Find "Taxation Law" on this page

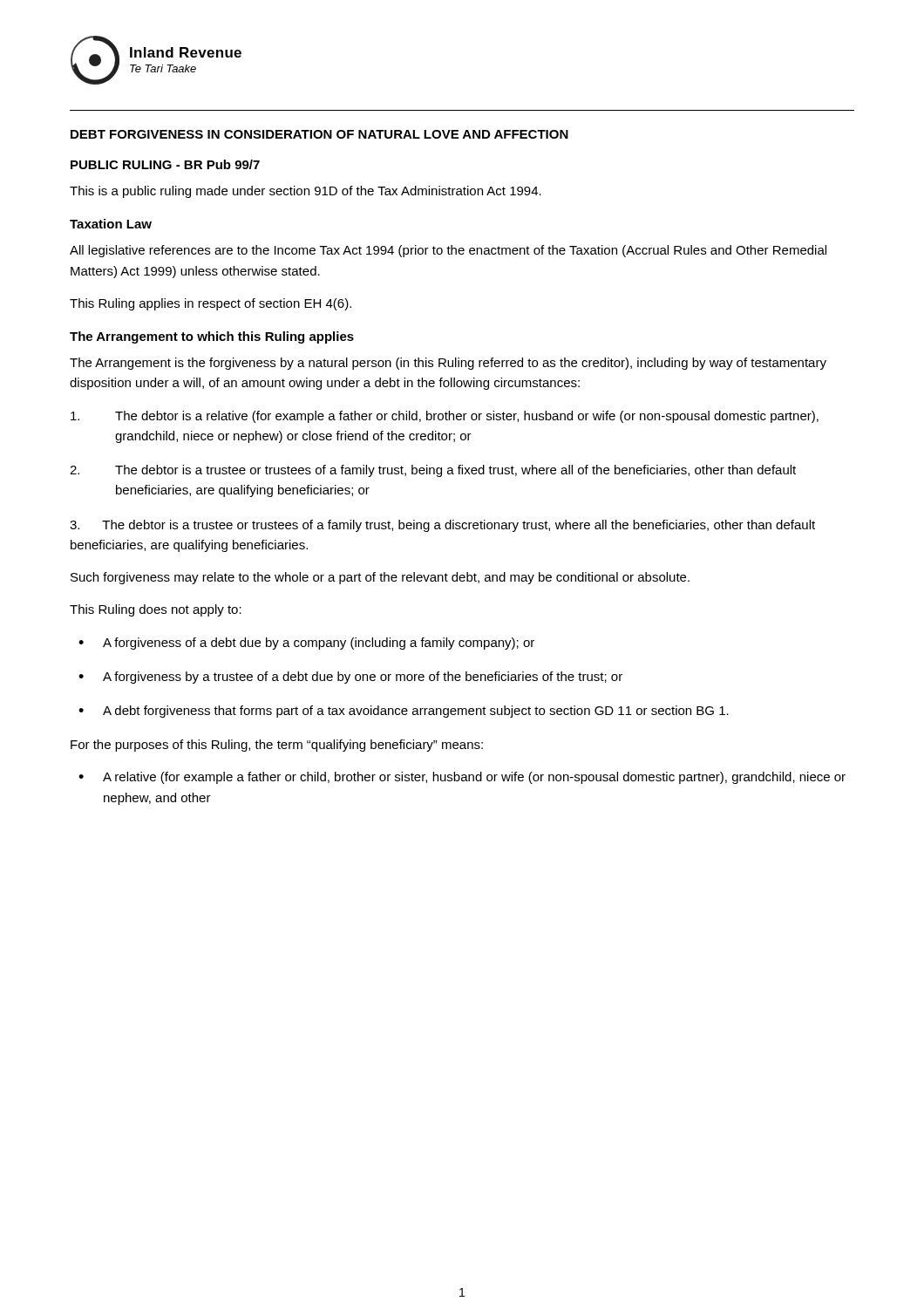111,224
